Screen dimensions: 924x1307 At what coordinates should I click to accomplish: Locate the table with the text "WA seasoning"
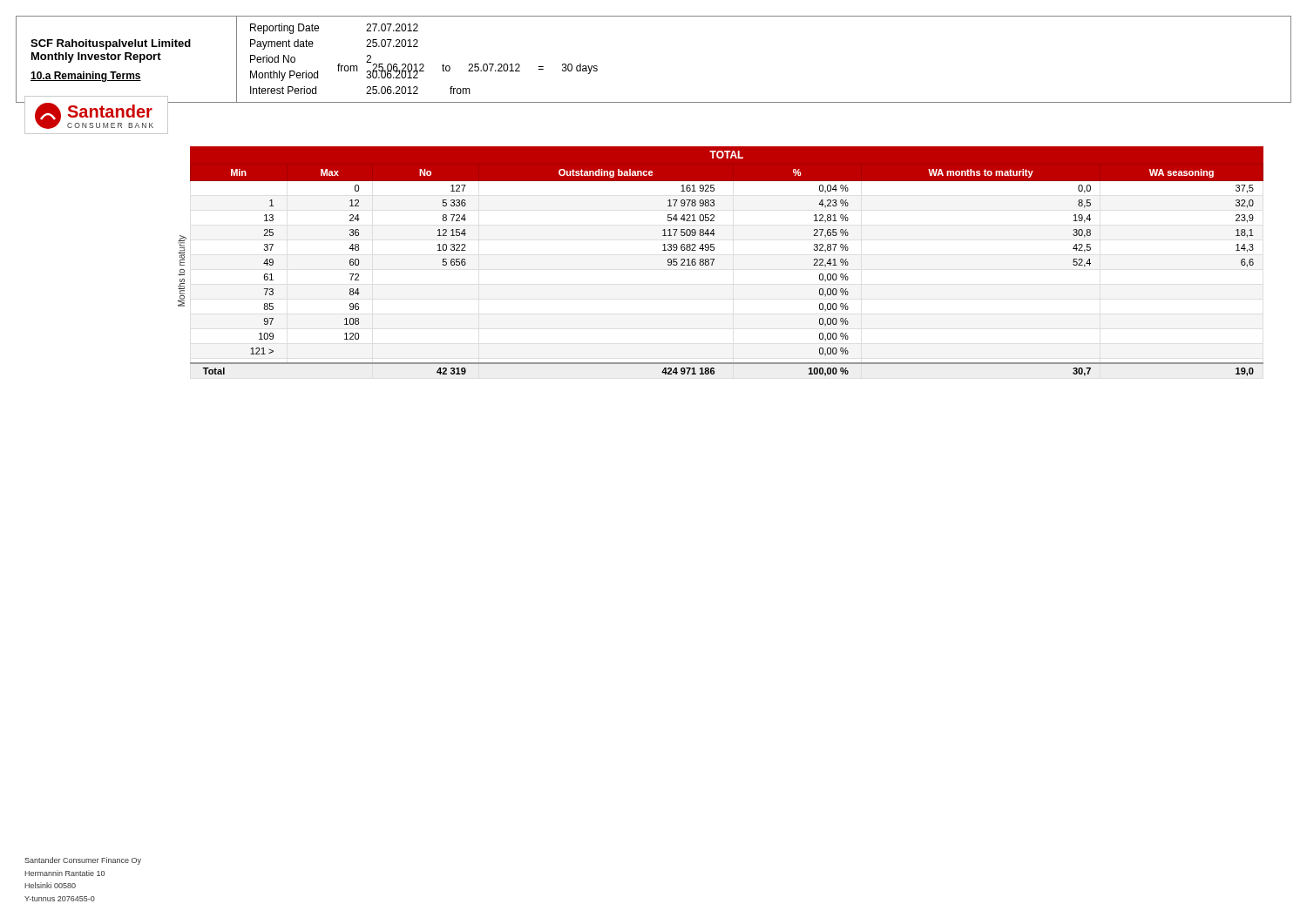pyautogui.click(x=719, y=263)
